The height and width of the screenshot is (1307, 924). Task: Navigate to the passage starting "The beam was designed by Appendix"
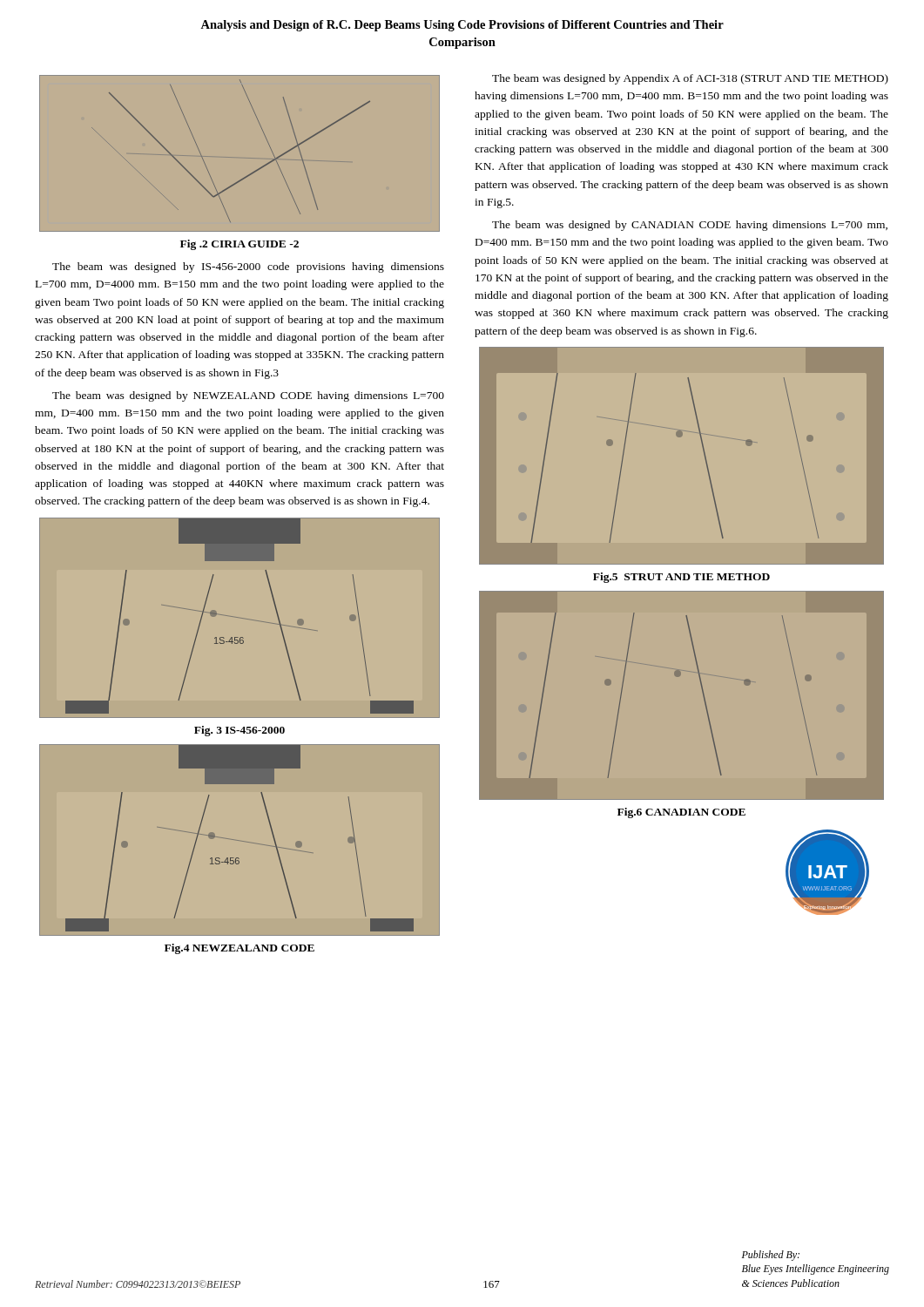pos(690,79)
